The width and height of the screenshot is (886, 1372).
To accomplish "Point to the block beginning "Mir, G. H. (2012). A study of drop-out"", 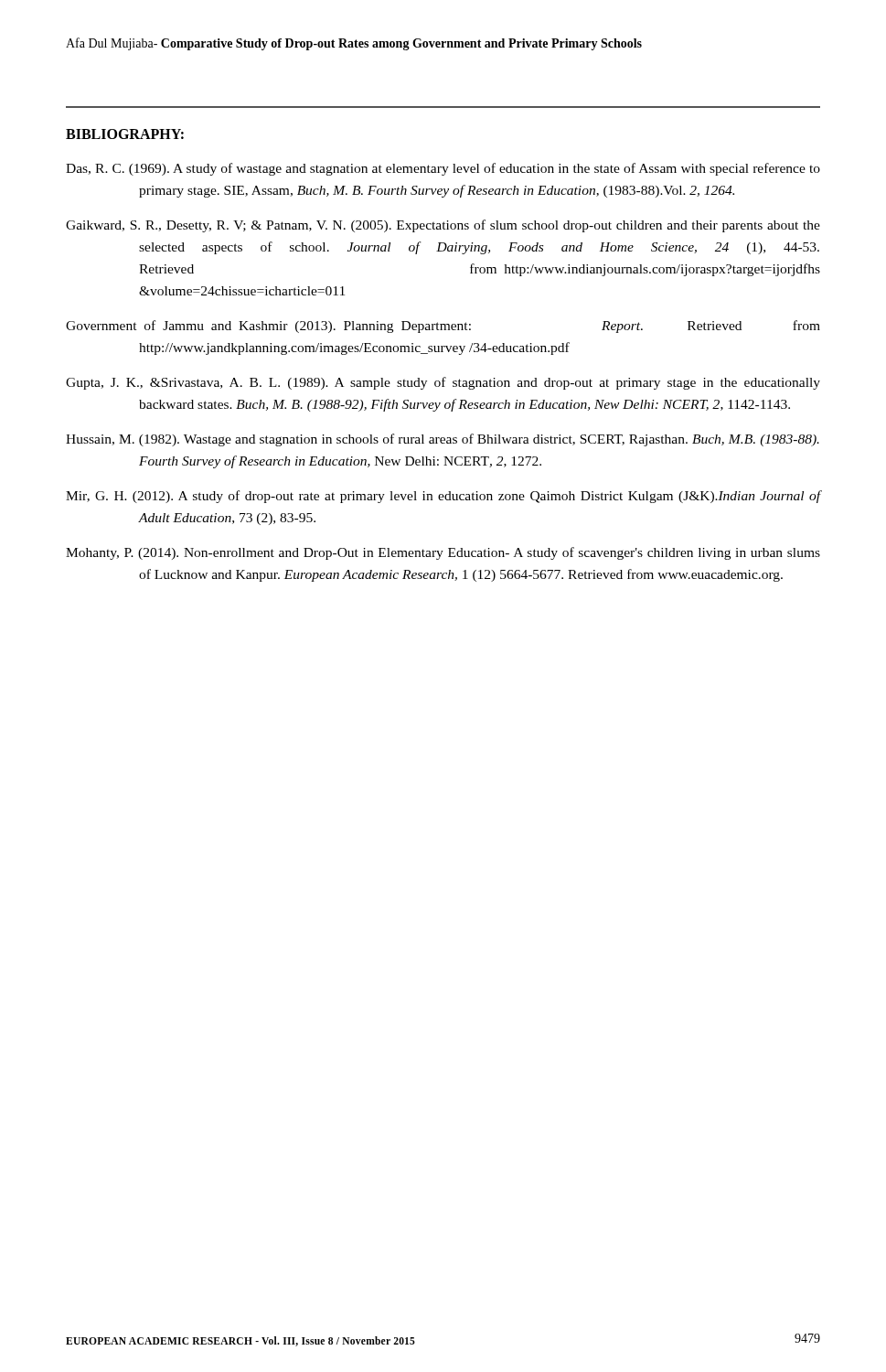I will click(x=443, y=506).
